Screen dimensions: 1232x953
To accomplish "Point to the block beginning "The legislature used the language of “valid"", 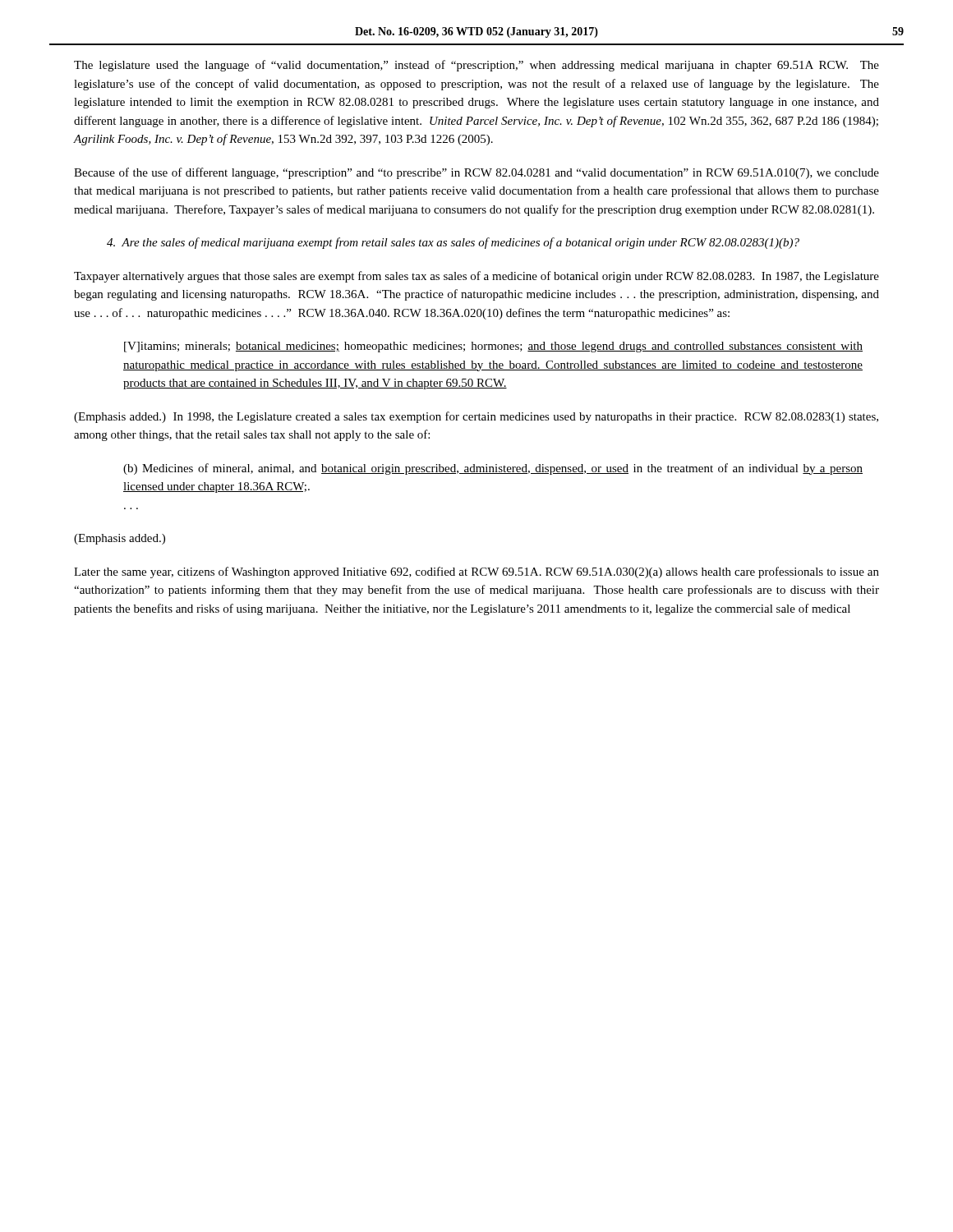I will click(476, 102).
